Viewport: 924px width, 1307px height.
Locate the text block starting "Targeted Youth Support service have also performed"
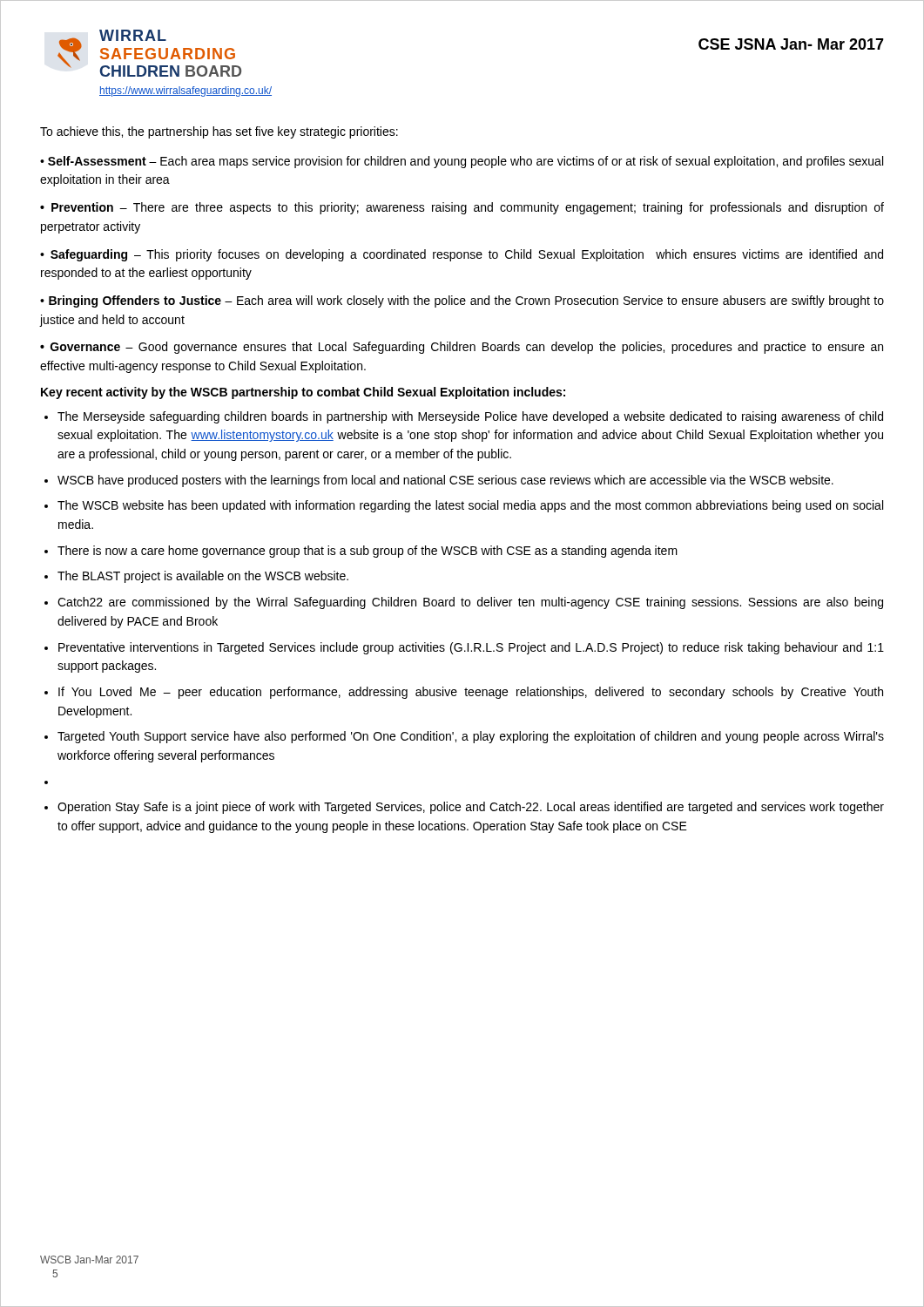pyautogui.click(x=471, y=746)
